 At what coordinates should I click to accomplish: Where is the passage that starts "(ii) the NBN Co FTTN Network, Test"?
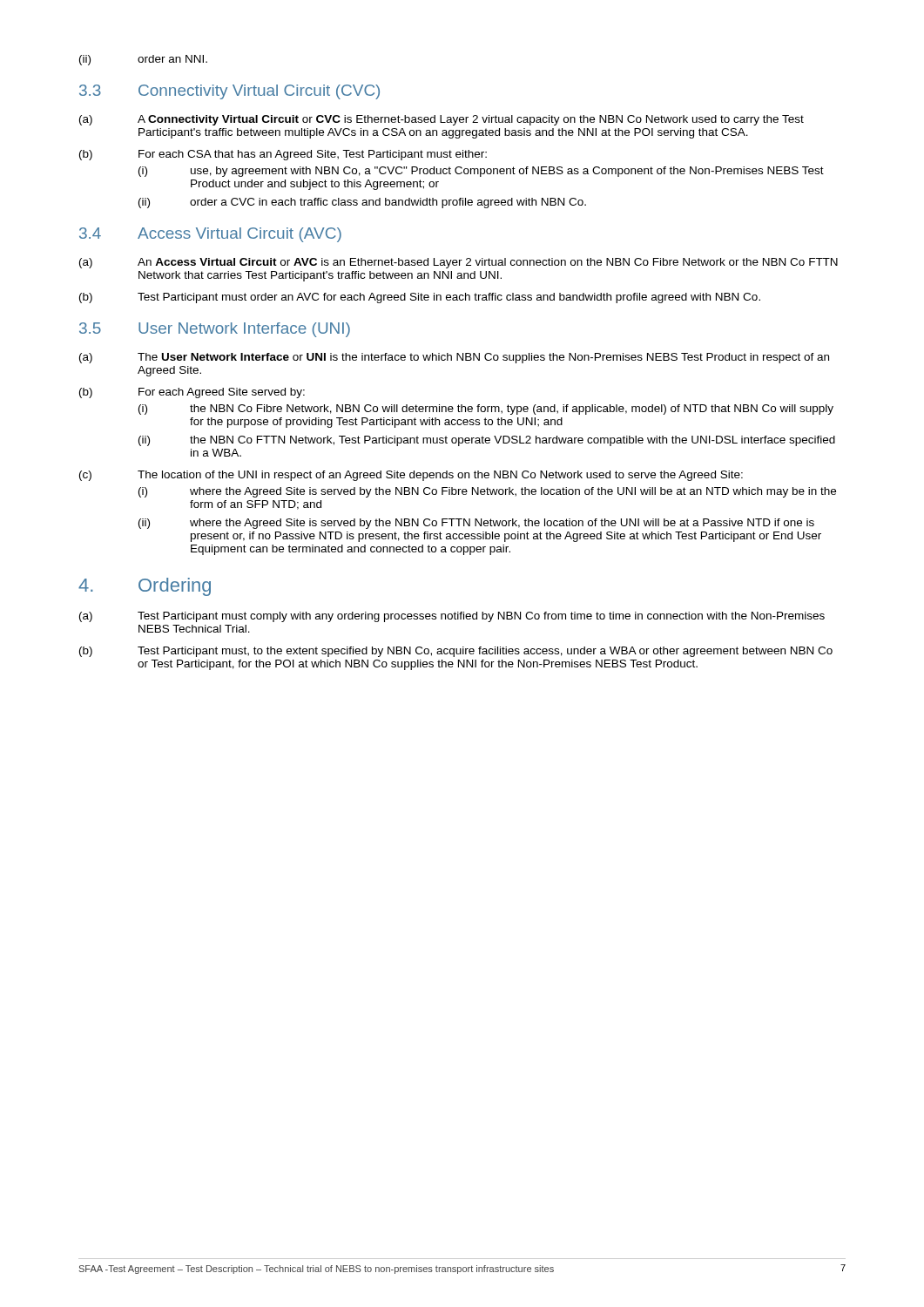coord(492,446)
